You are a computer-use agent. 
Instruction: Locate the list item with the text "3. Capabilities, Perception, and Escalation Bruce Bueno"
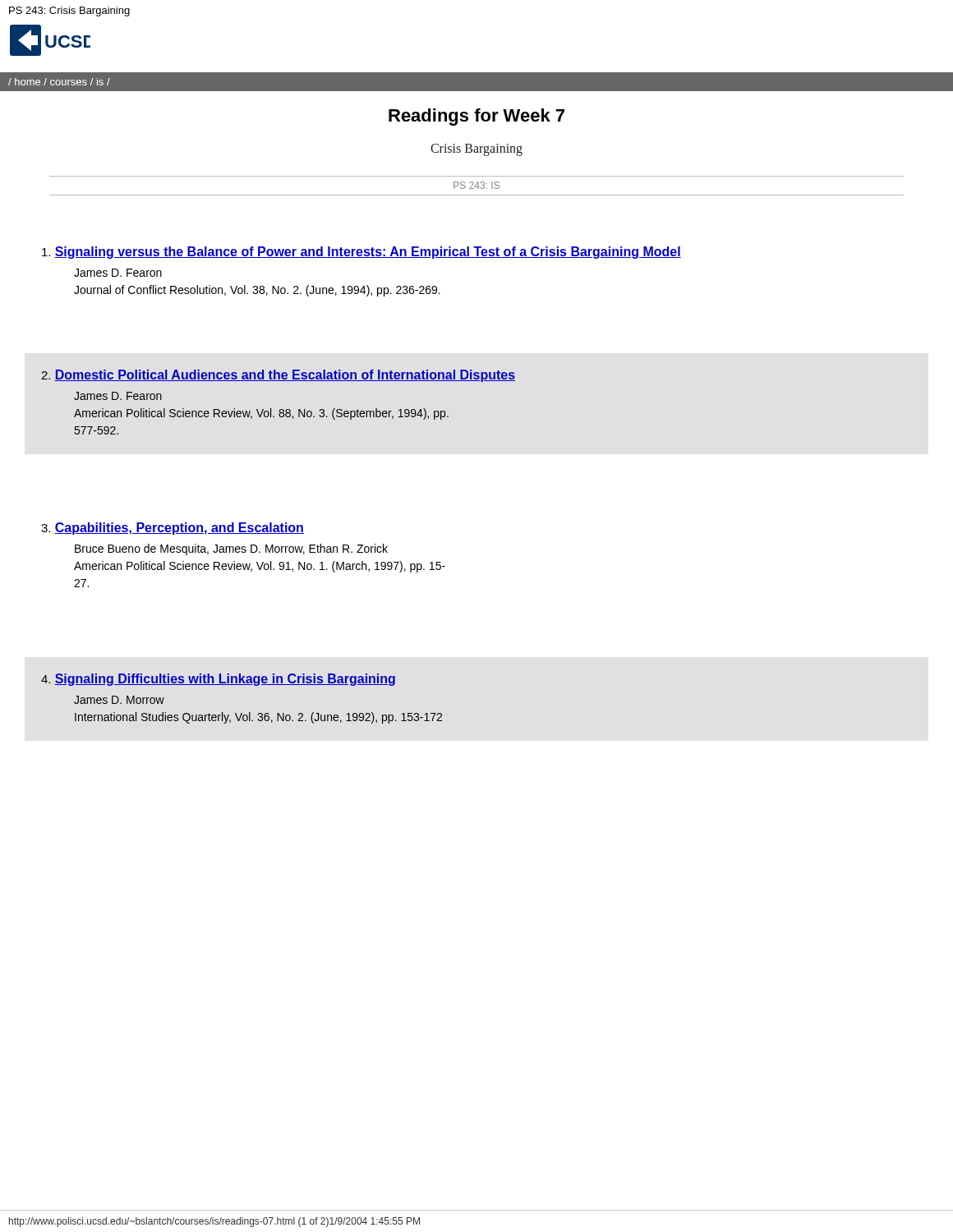(x=173, y=529)
